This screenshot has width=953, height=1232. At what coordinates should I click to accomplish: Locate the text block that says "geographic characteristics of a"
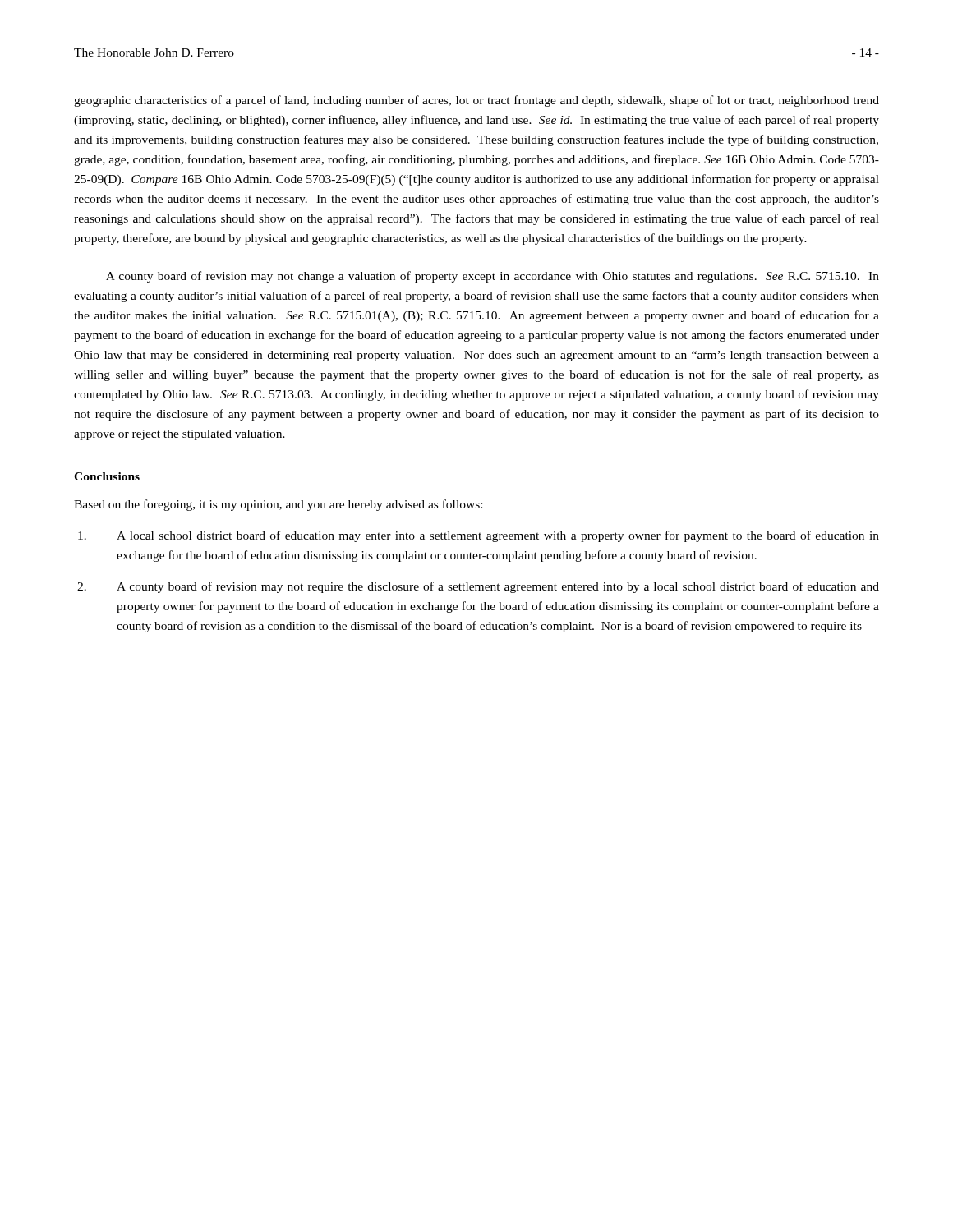click(476, 169)
